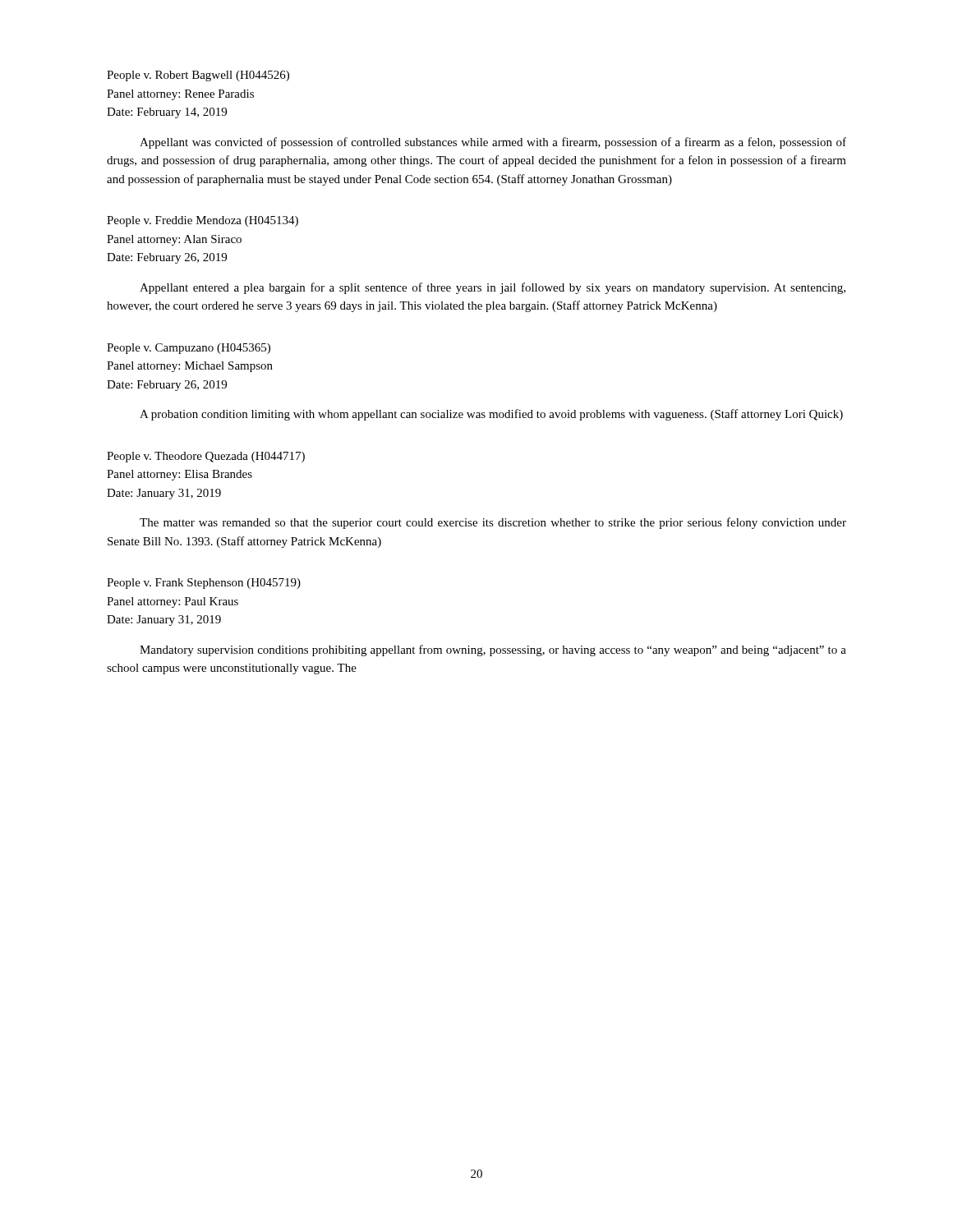
Task: Find the region starting "Appellant was convicted of possession of controlled"
Action: [476, 160]
